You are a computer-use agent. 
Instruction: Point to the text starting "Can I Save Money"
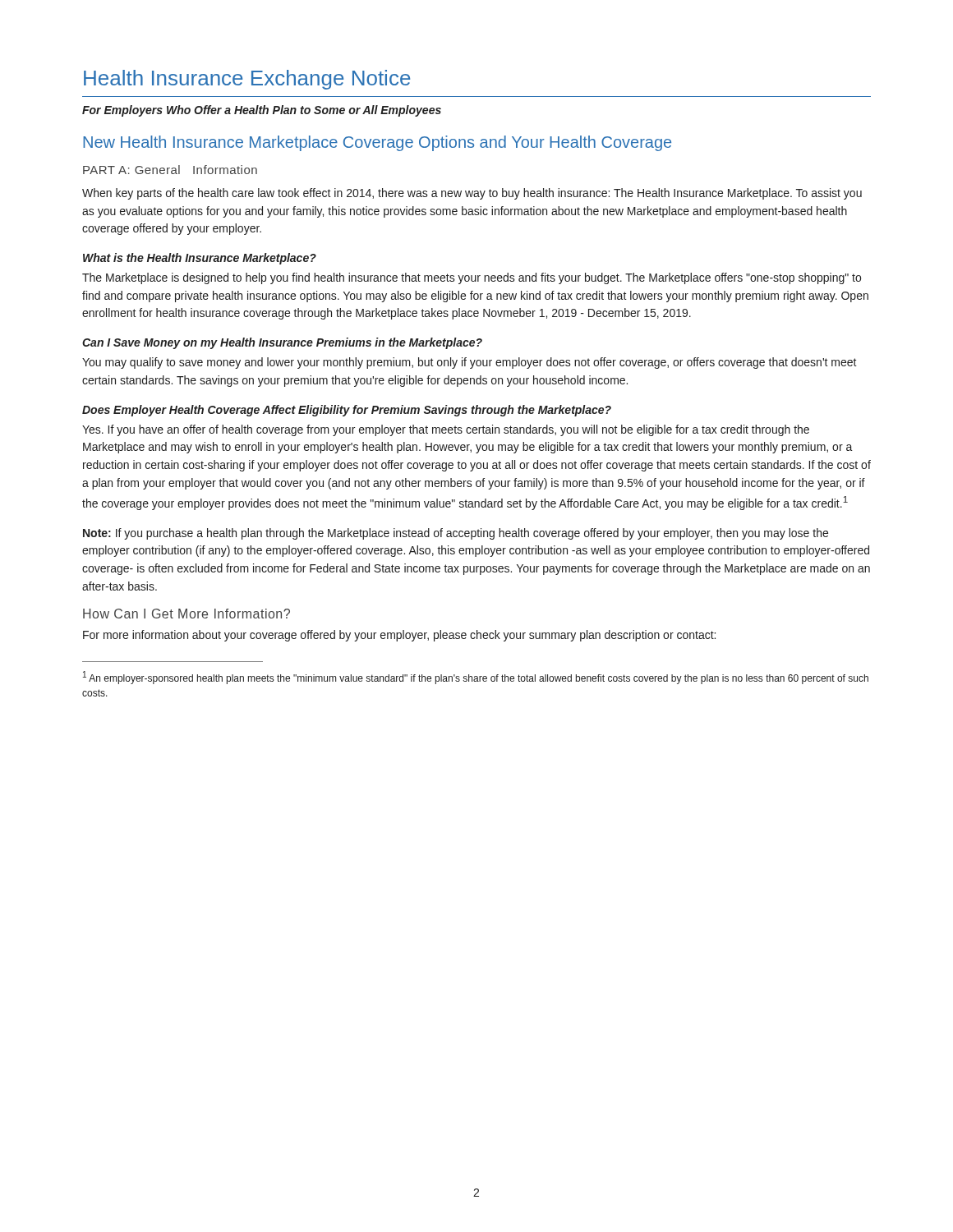(282, 343)
